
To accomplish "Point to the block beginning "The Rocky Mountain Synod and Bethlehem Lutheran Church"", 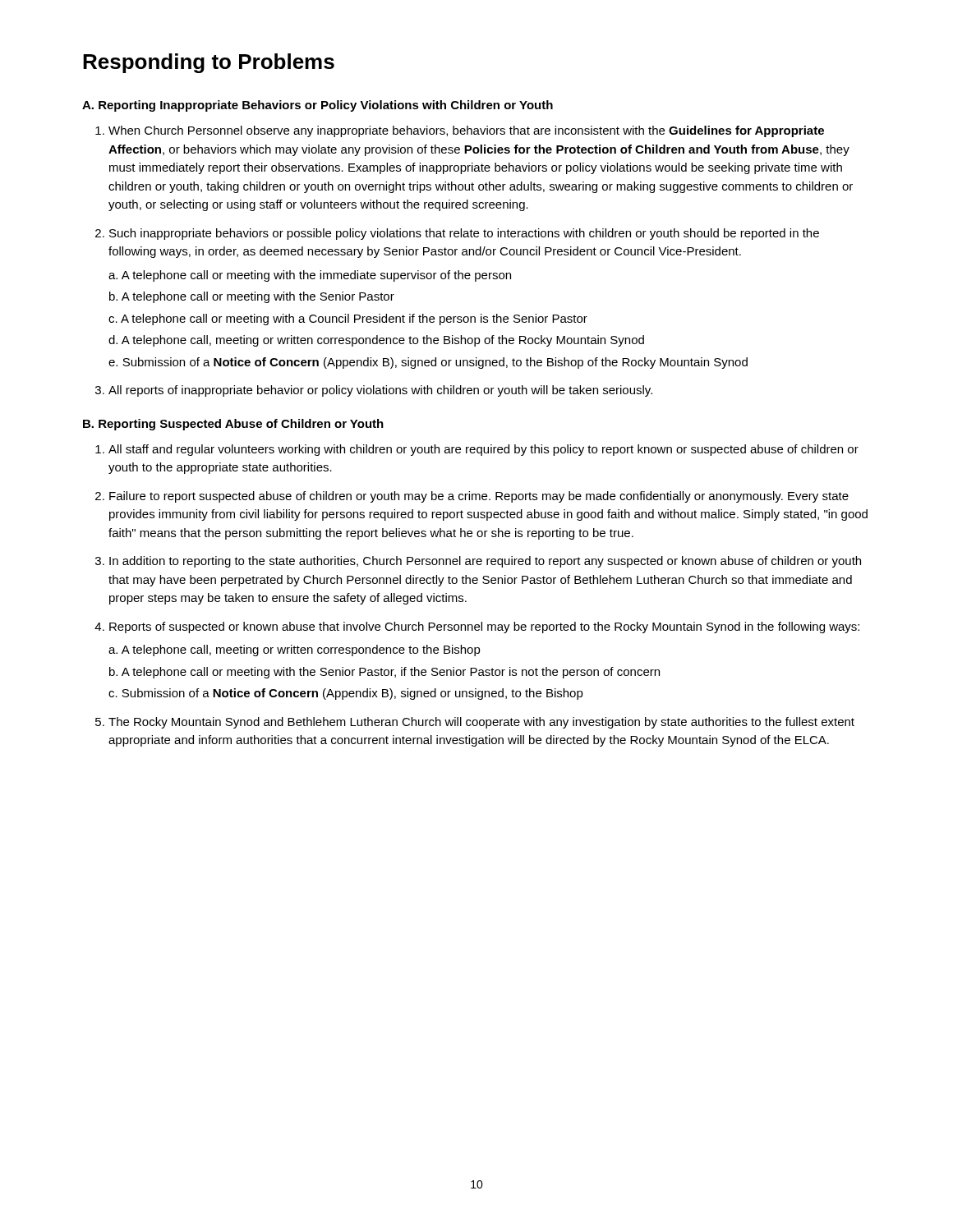I will click(481, 731).
